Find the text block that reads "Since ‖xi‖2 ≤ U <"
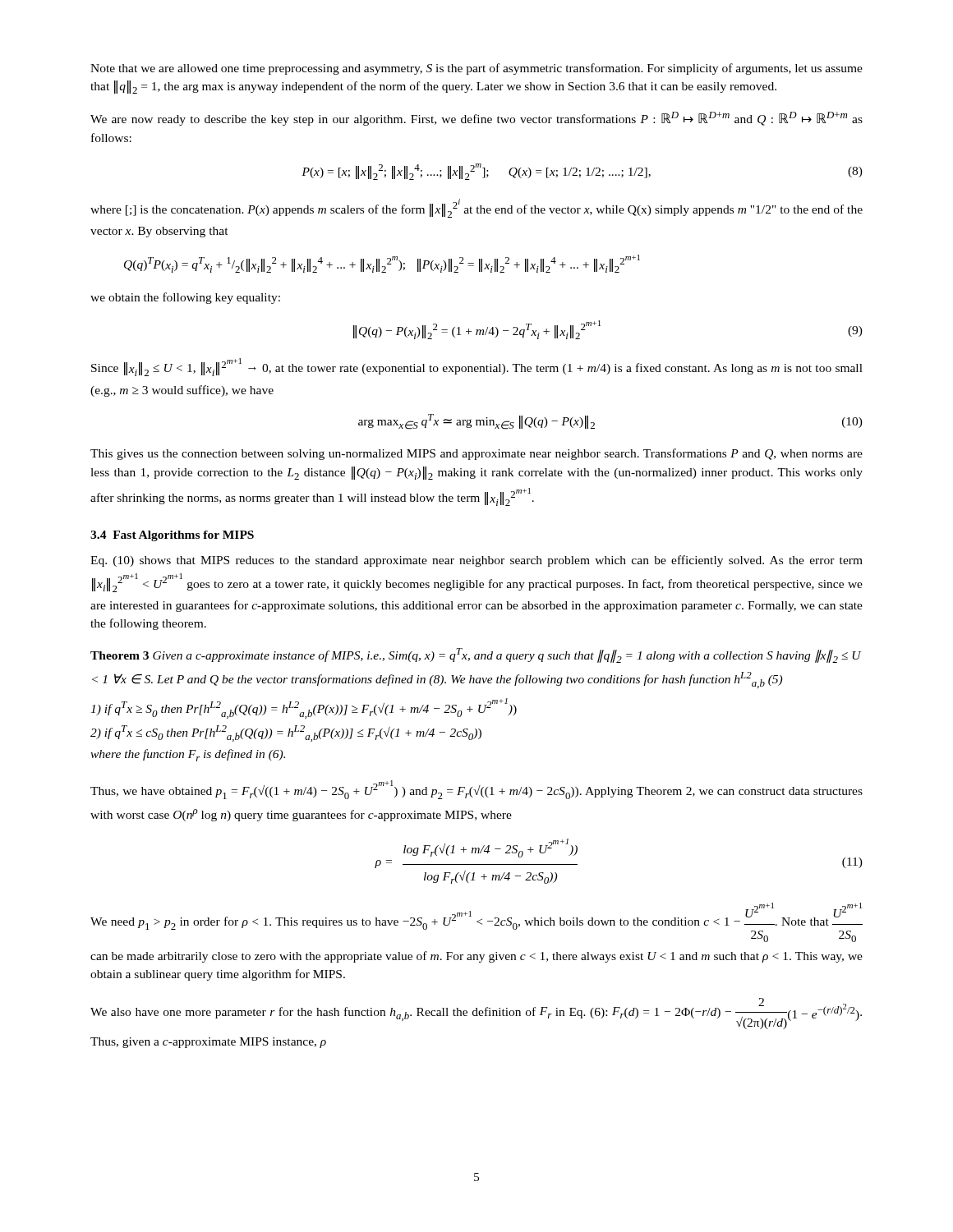The width and height of the screenshot is (953, 1232). click(x=476, y=376)
